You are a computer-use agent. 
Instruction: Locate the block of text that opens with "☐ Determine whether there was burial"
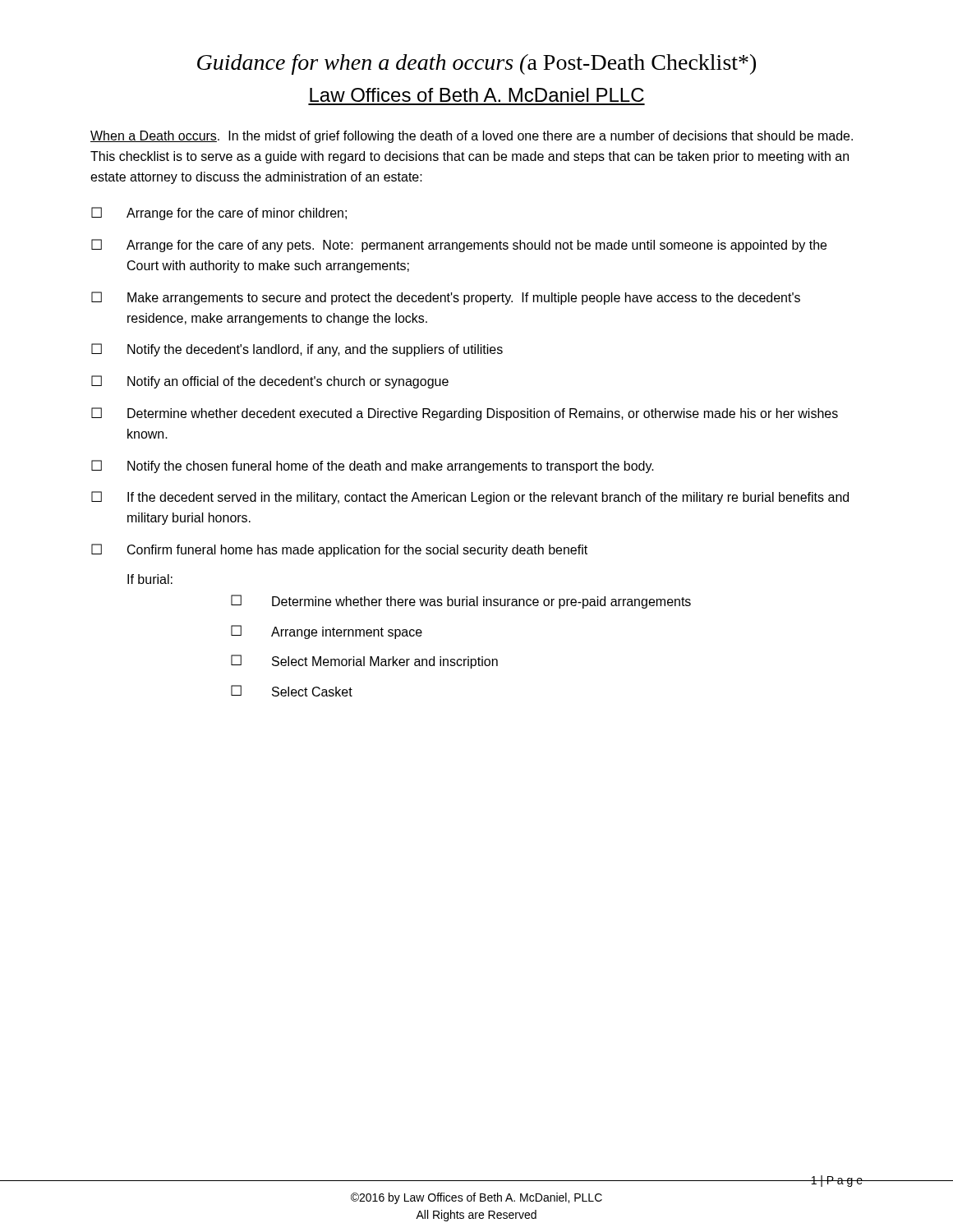point(461,602)
